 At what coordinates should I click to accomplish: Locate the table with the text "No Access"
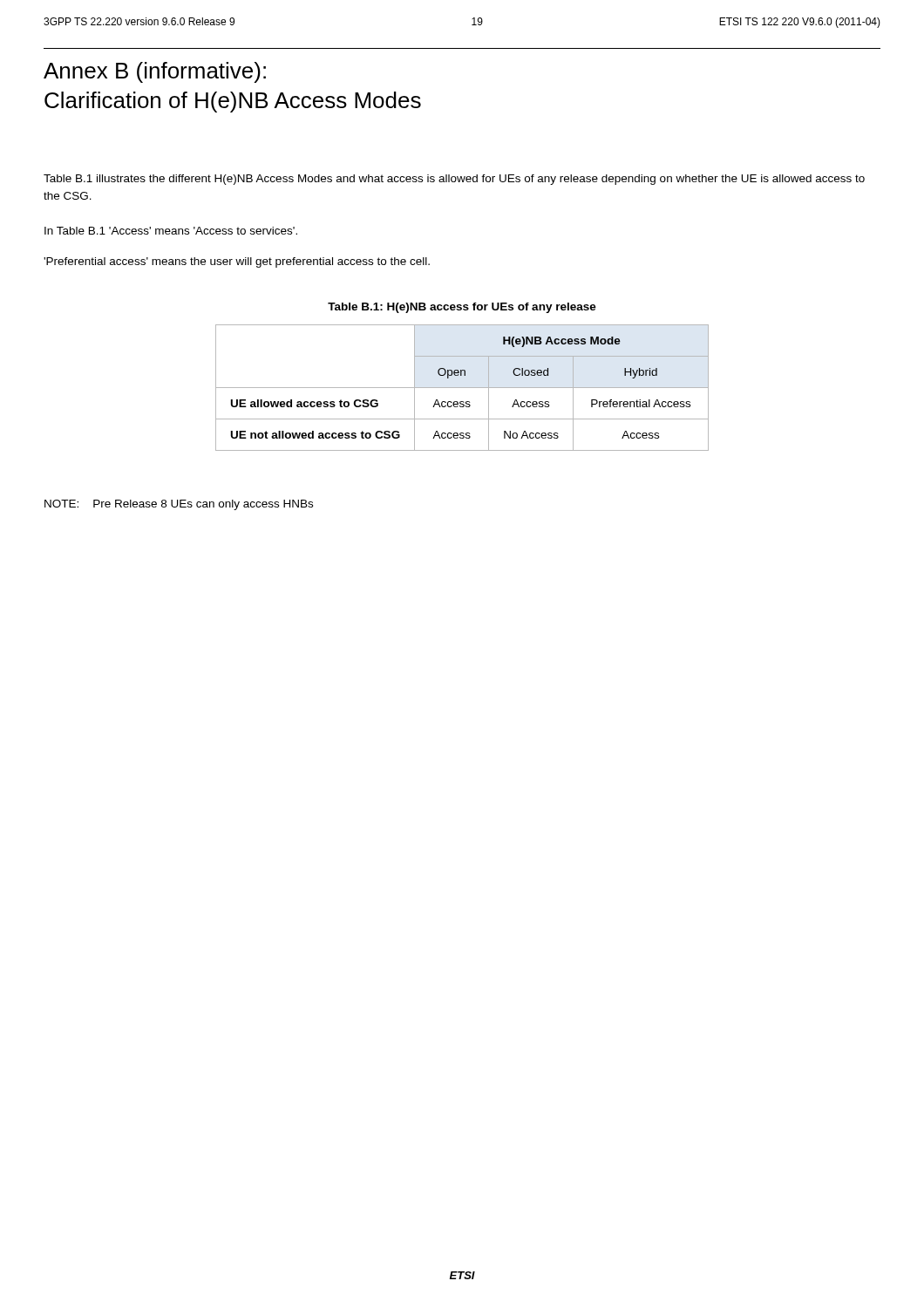coord(462,388)
